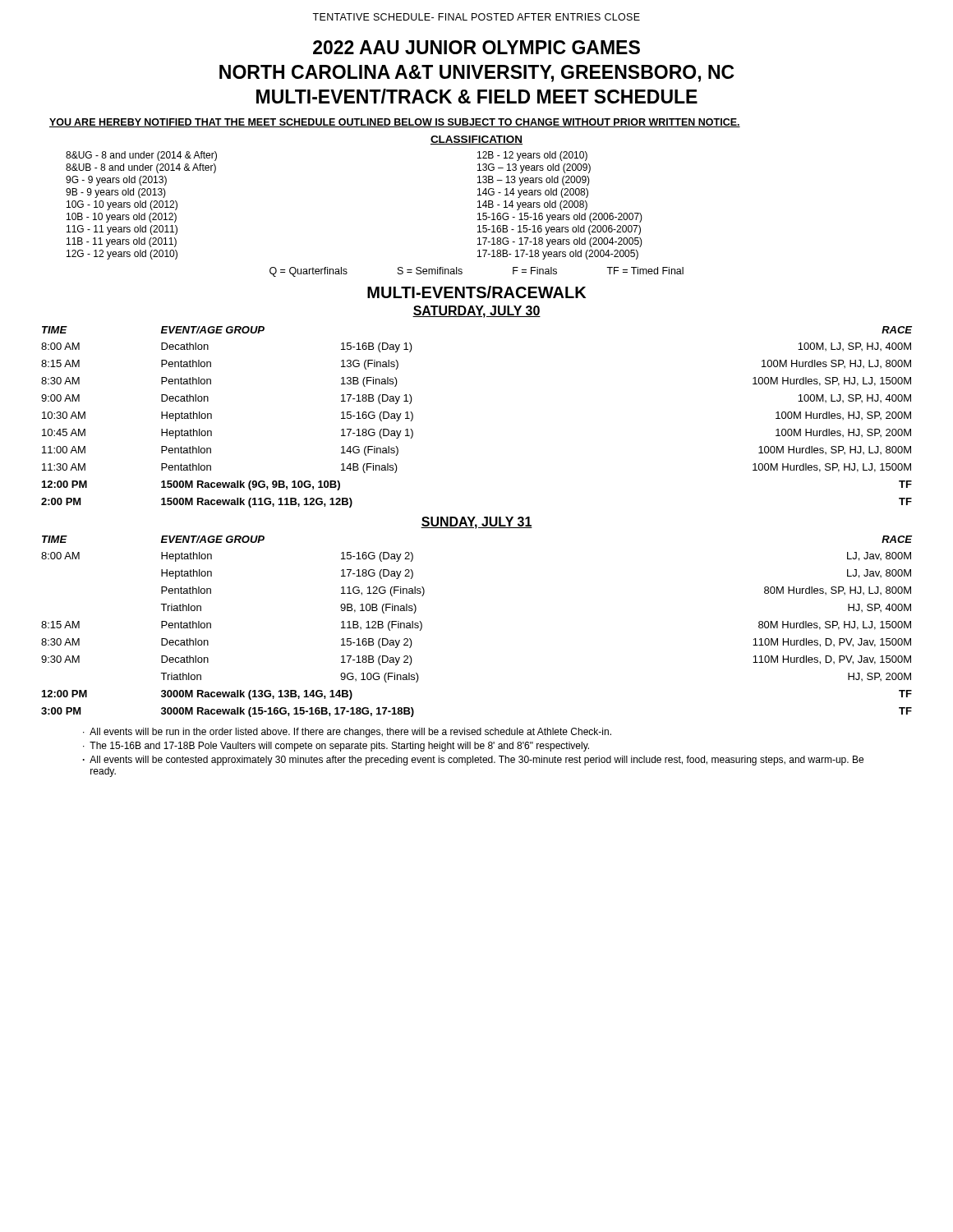
Task: Locate the text block that reads "Q = Quarterfinals"
Action: (305, 271)
